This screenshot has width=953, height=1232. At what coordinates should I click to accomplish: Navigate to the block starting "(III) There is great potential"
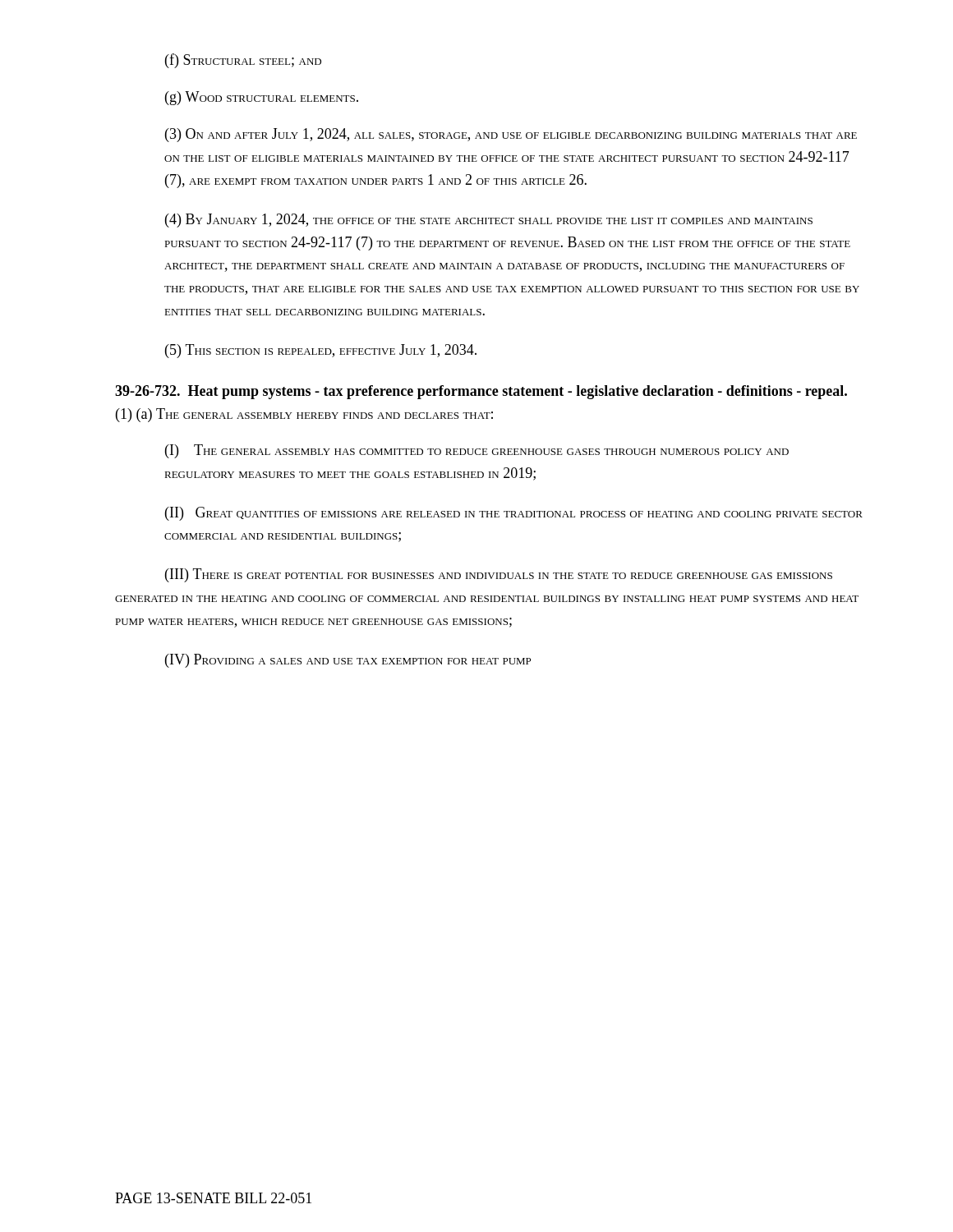click(x=487, y=597)
